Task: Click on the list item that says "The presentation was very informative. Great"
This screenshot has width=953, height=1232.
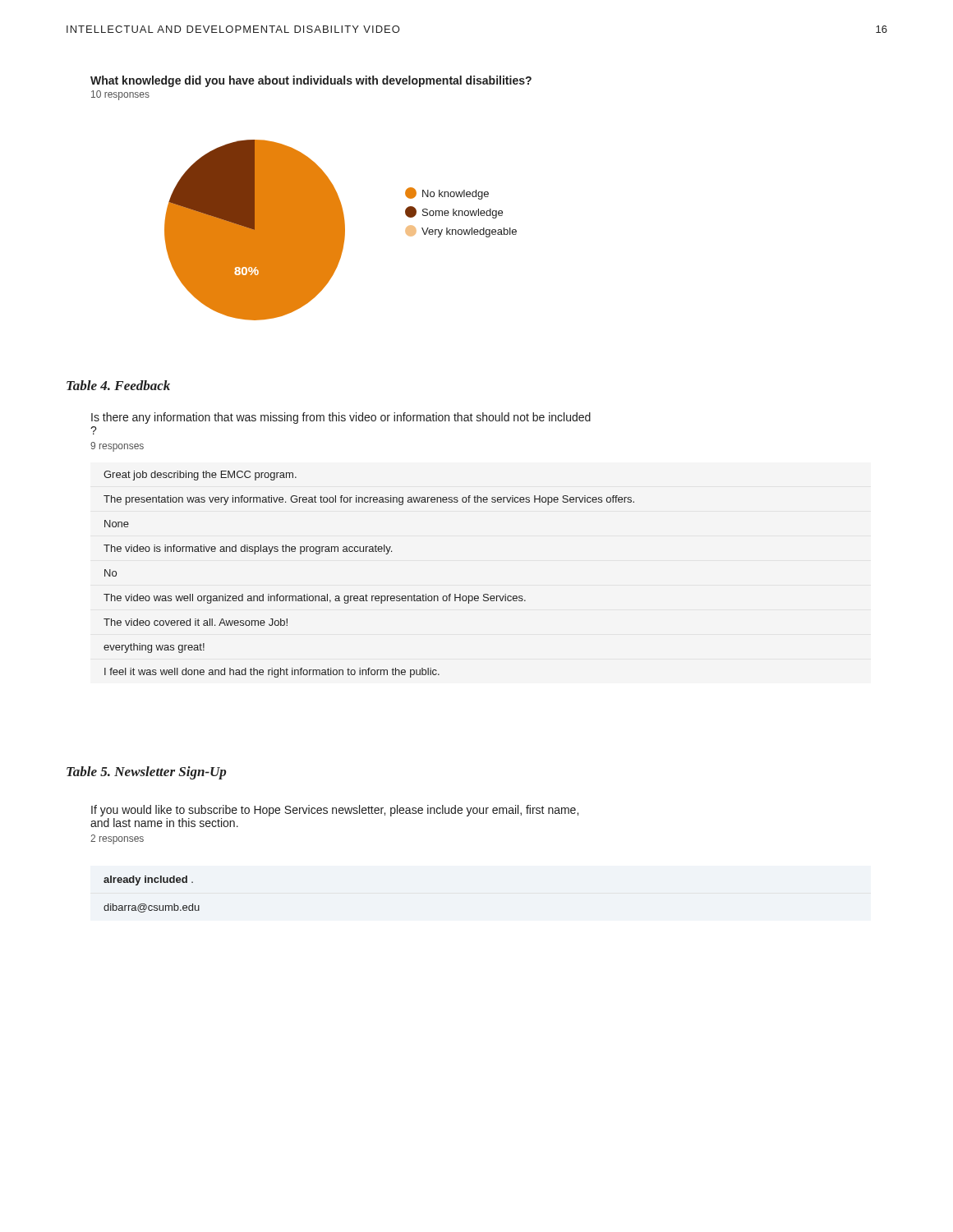Action: 369,499
